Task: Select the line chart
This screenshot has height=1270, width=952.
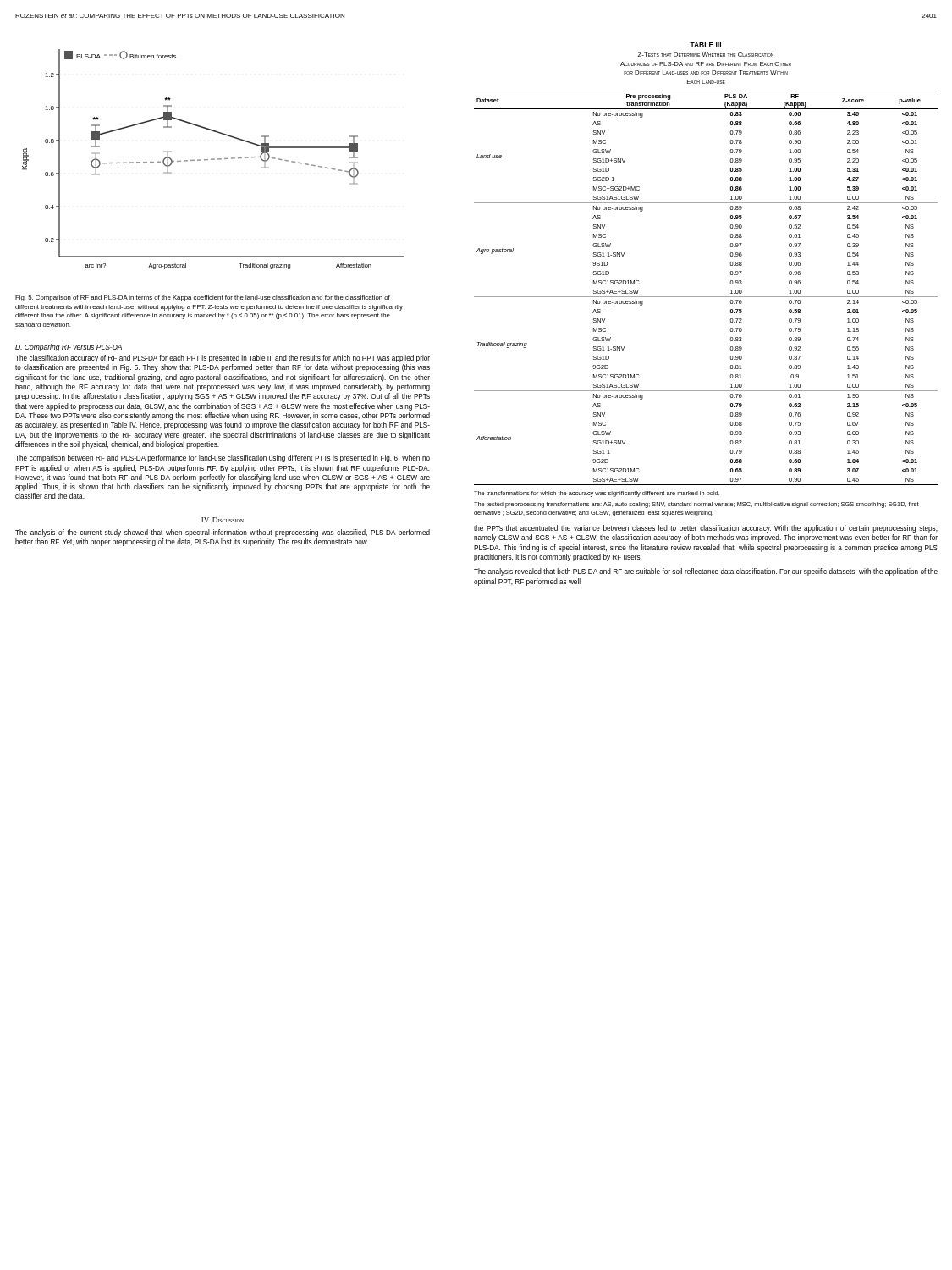Action: pos(213,166)
